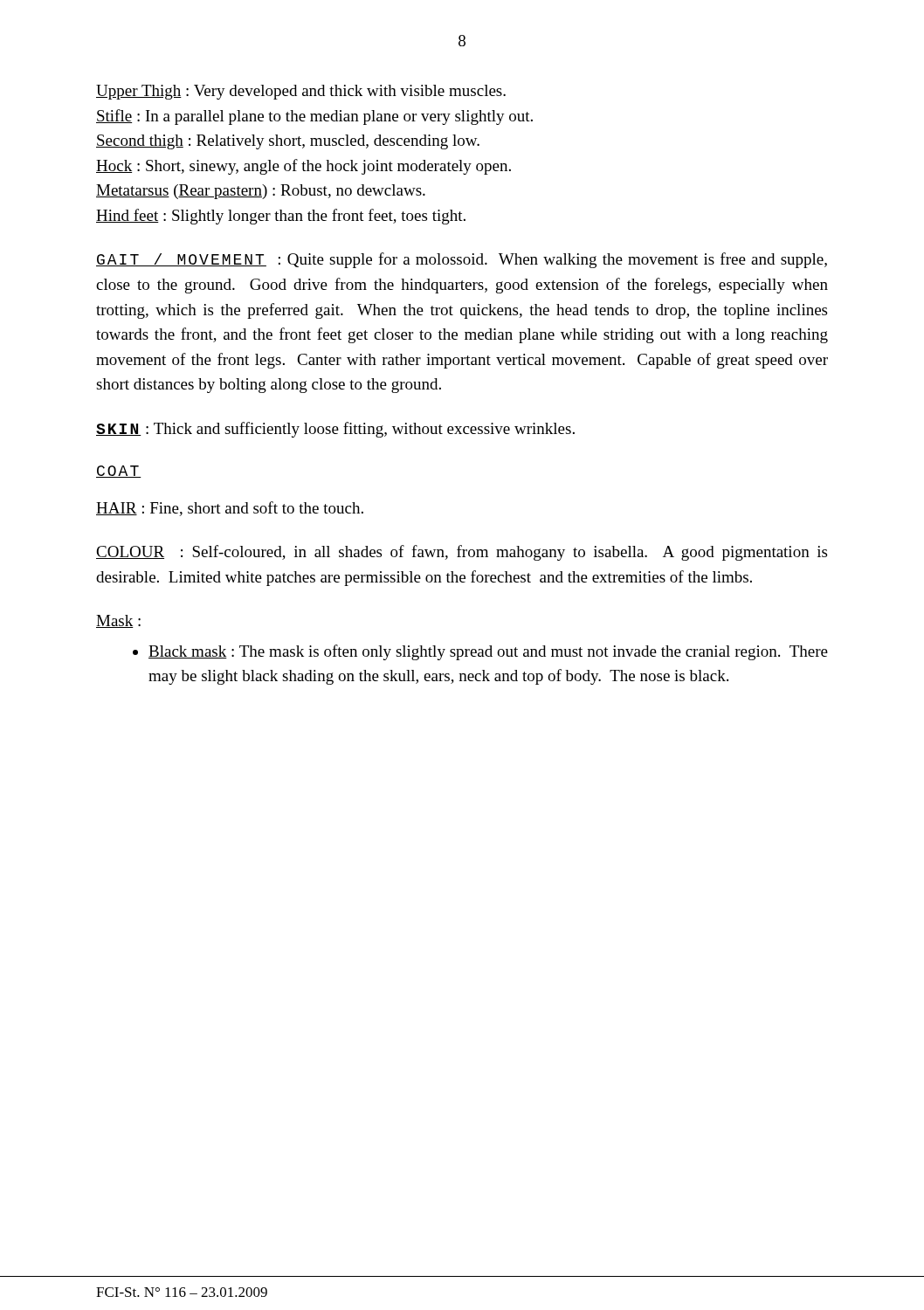This screenshot has height=1310, width=924.
Task: Point to "Mask :"
Action: click(x=118, y=621)
